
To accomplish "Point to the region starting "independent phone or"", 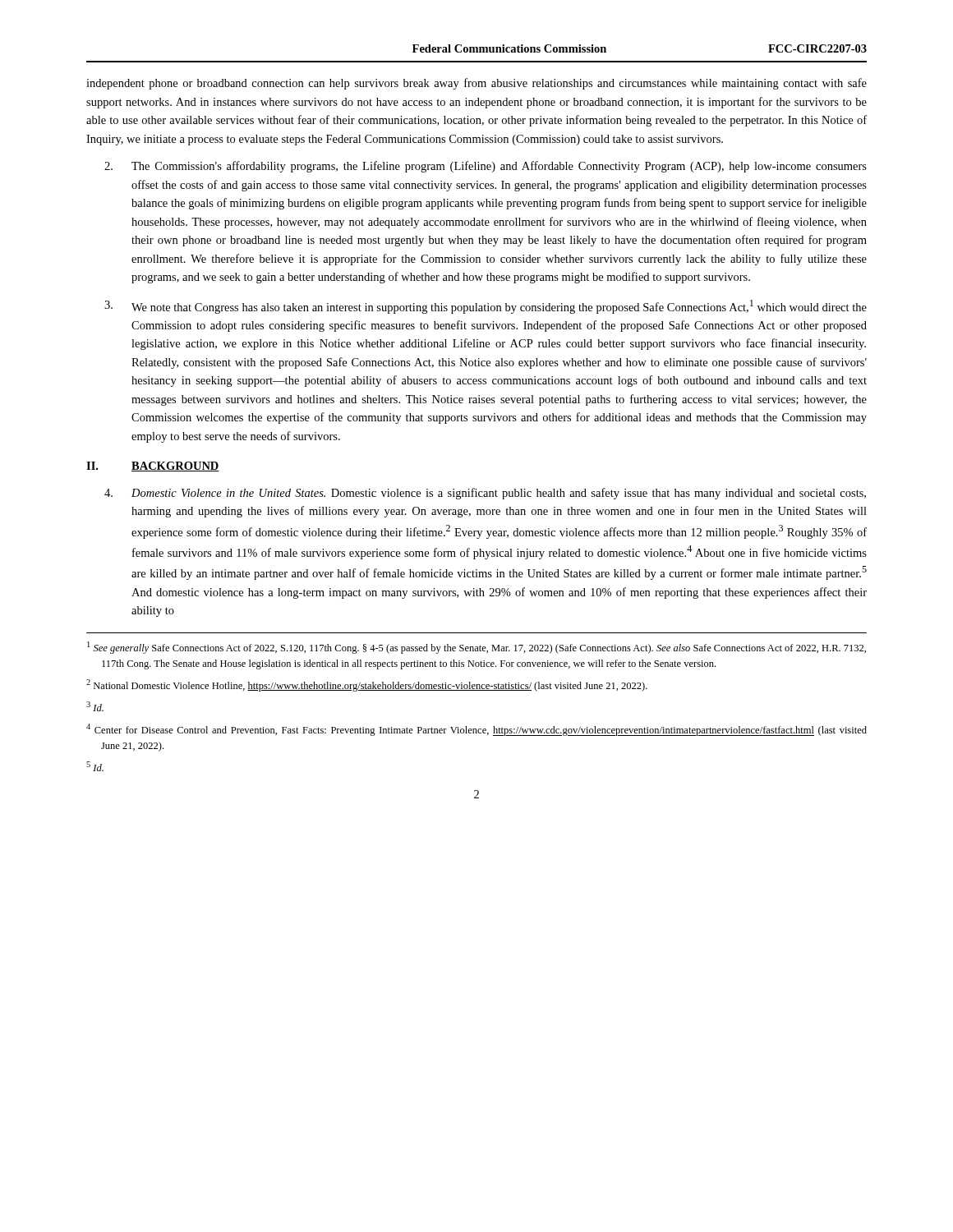I will (476, 111).
